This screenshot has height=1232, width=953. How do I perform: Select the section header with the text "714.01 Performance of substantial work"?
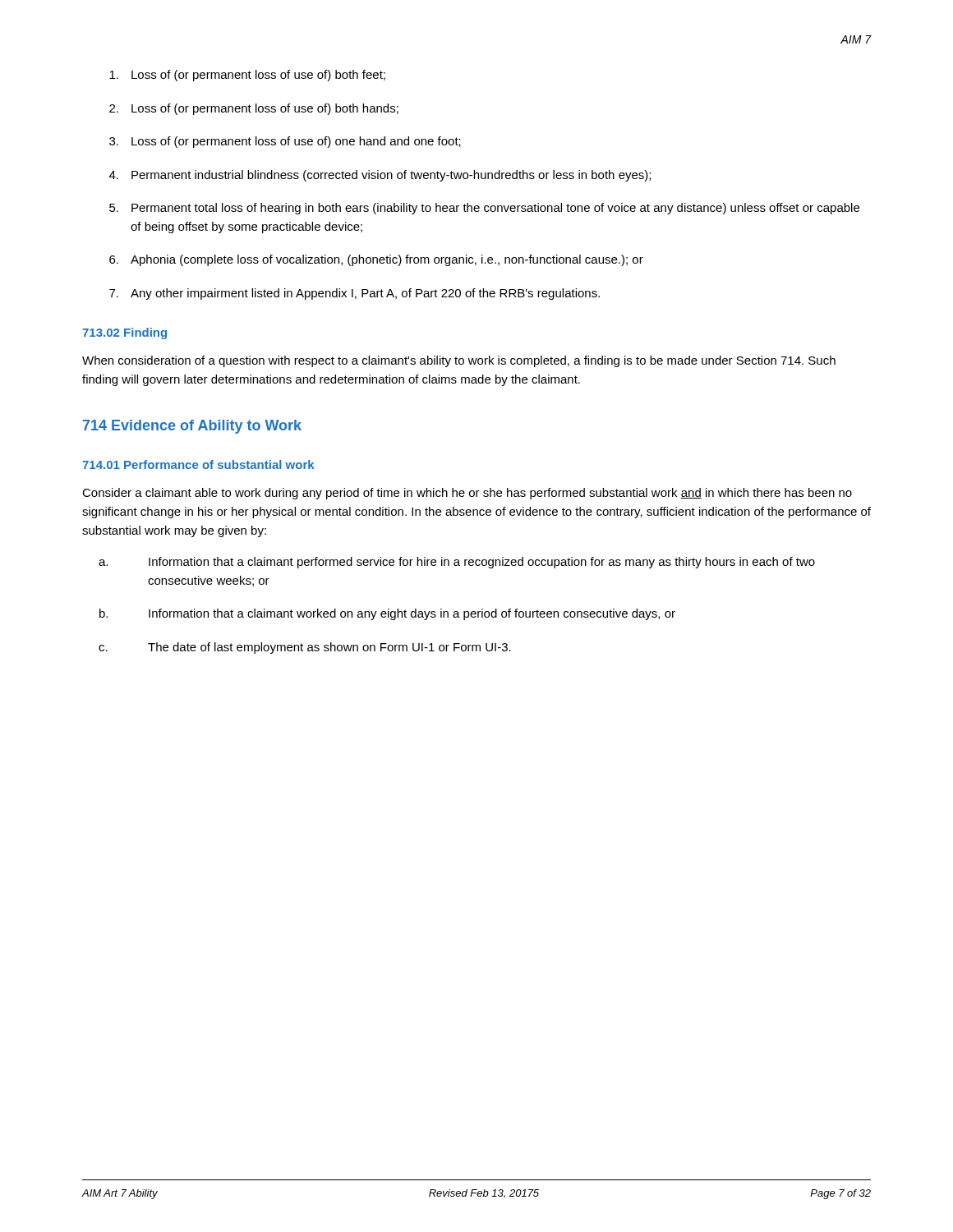[198, 464]
